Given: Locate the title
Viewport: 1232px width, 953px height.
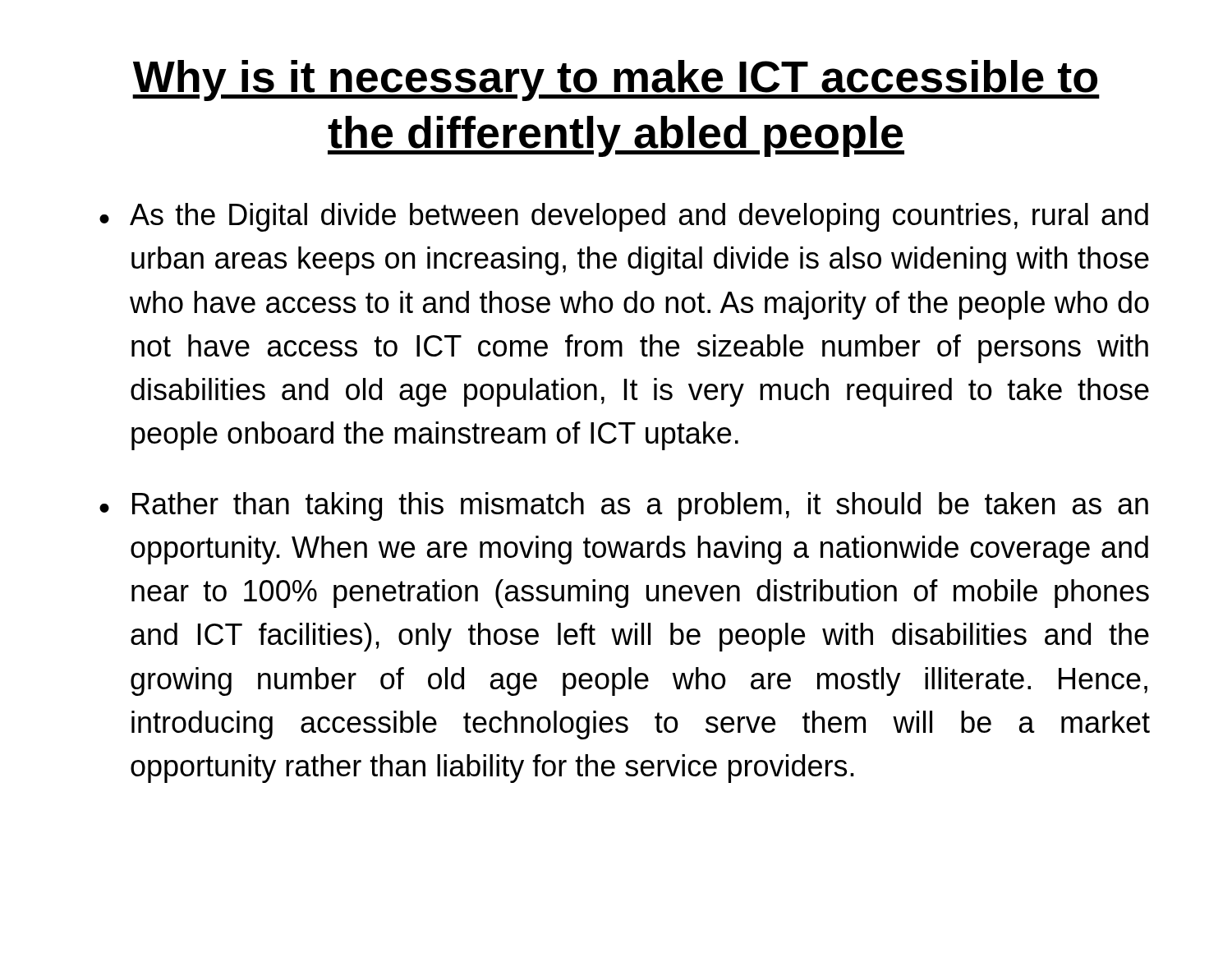Looking at the screenshot, I should [x=616, y=104].
